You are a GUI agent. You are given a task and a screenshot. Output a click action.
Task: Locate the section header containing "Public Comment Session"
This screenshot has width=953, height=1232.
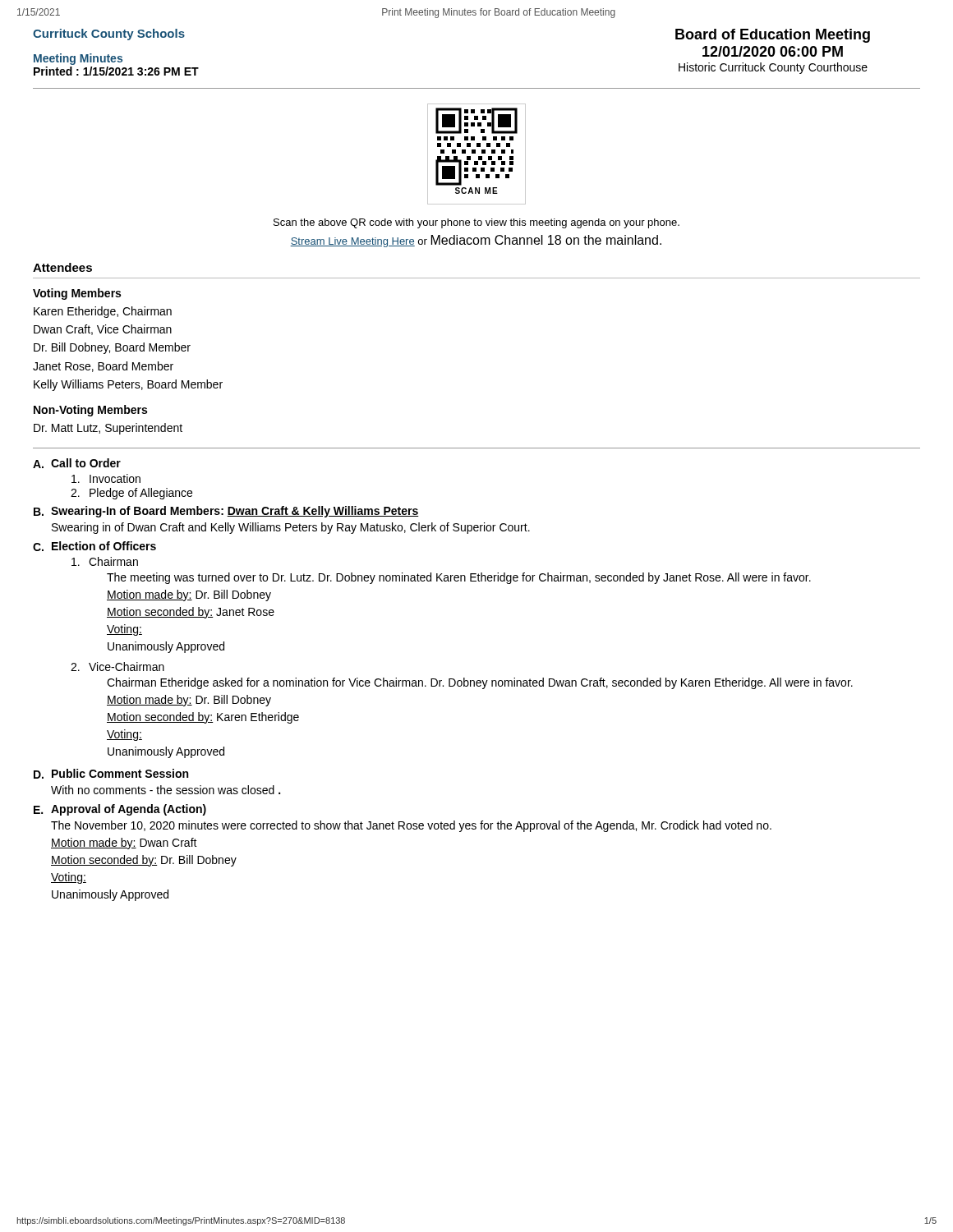pyautogui.click(x=120, y=774)
